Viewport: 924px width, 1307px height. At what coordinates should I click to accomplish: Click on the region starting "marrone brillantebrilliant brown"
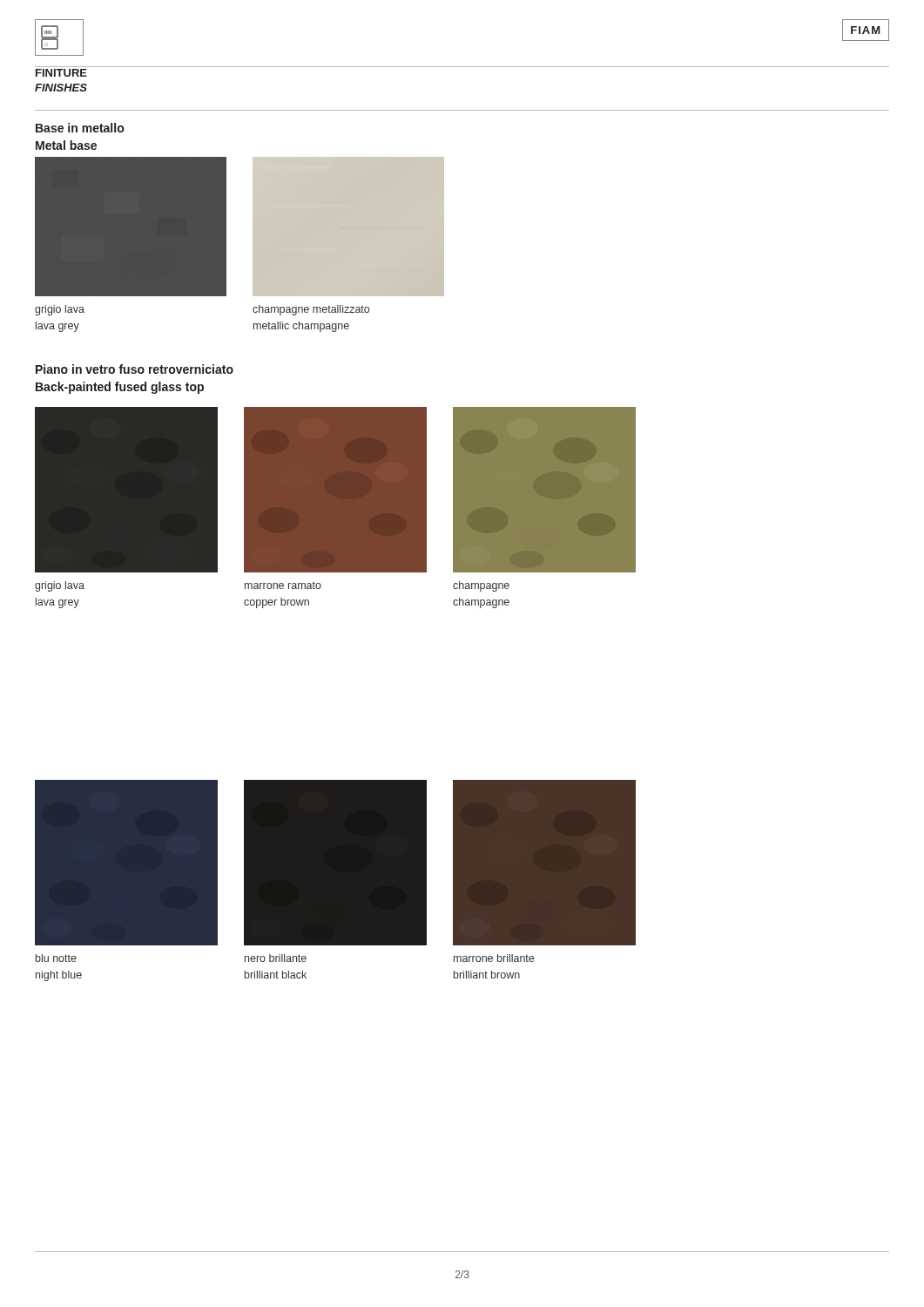click(494, 967)
